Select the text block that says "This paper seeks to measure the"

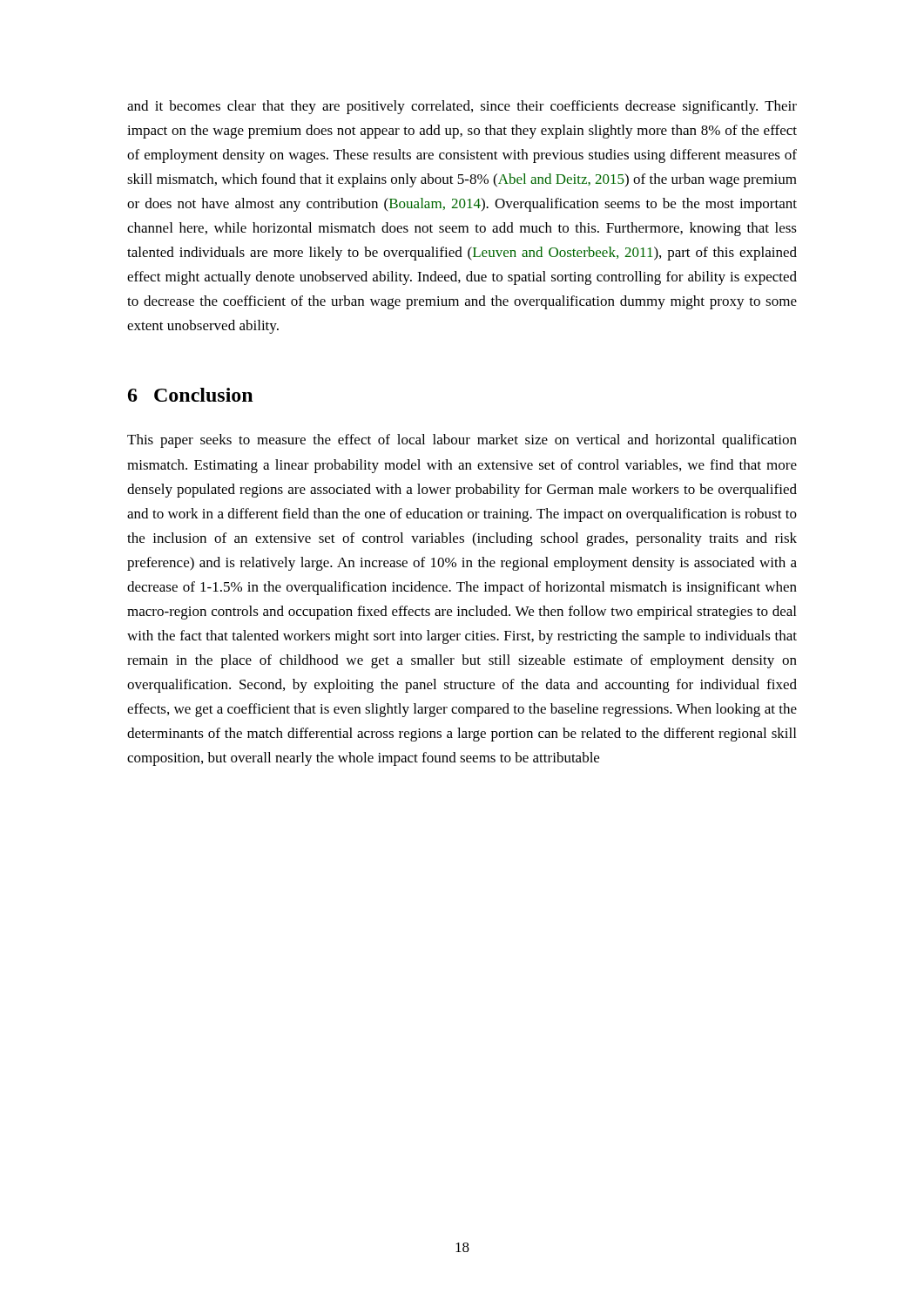[x=462, y=599]
